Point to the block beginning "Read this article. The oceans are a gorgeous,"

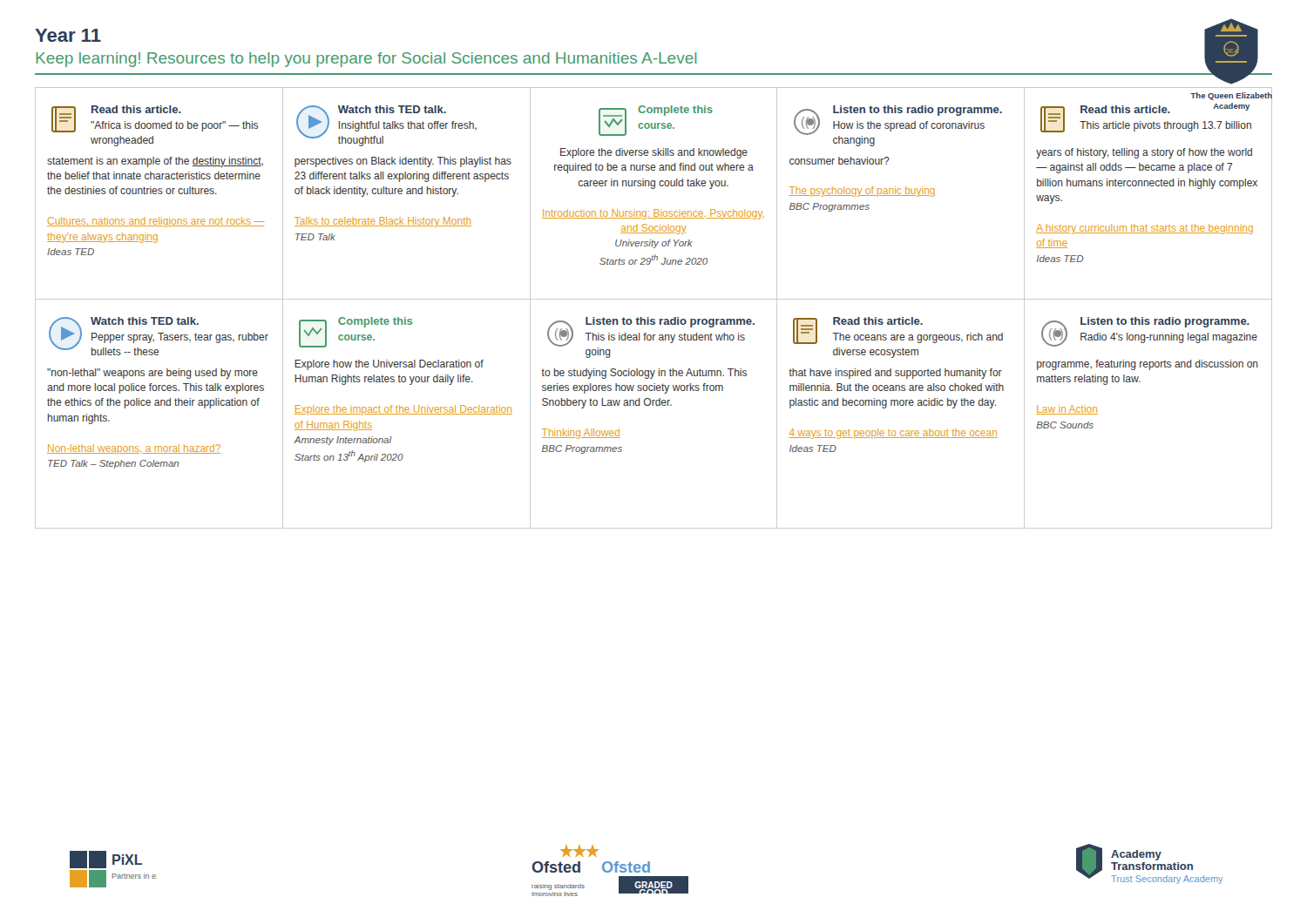(x=901, y=383)
